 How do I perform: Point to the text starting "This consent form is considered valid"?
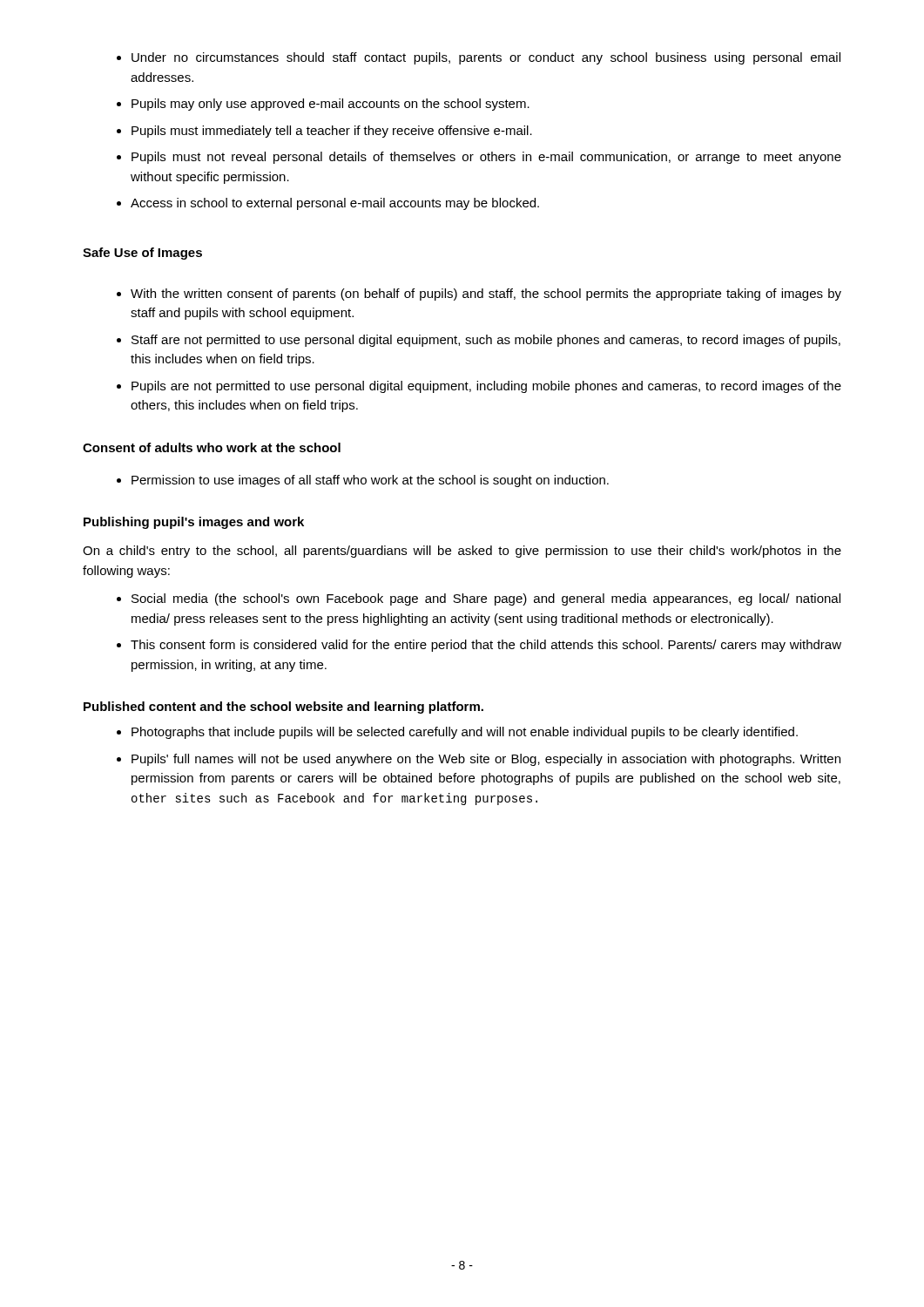[x=462, y=655]
